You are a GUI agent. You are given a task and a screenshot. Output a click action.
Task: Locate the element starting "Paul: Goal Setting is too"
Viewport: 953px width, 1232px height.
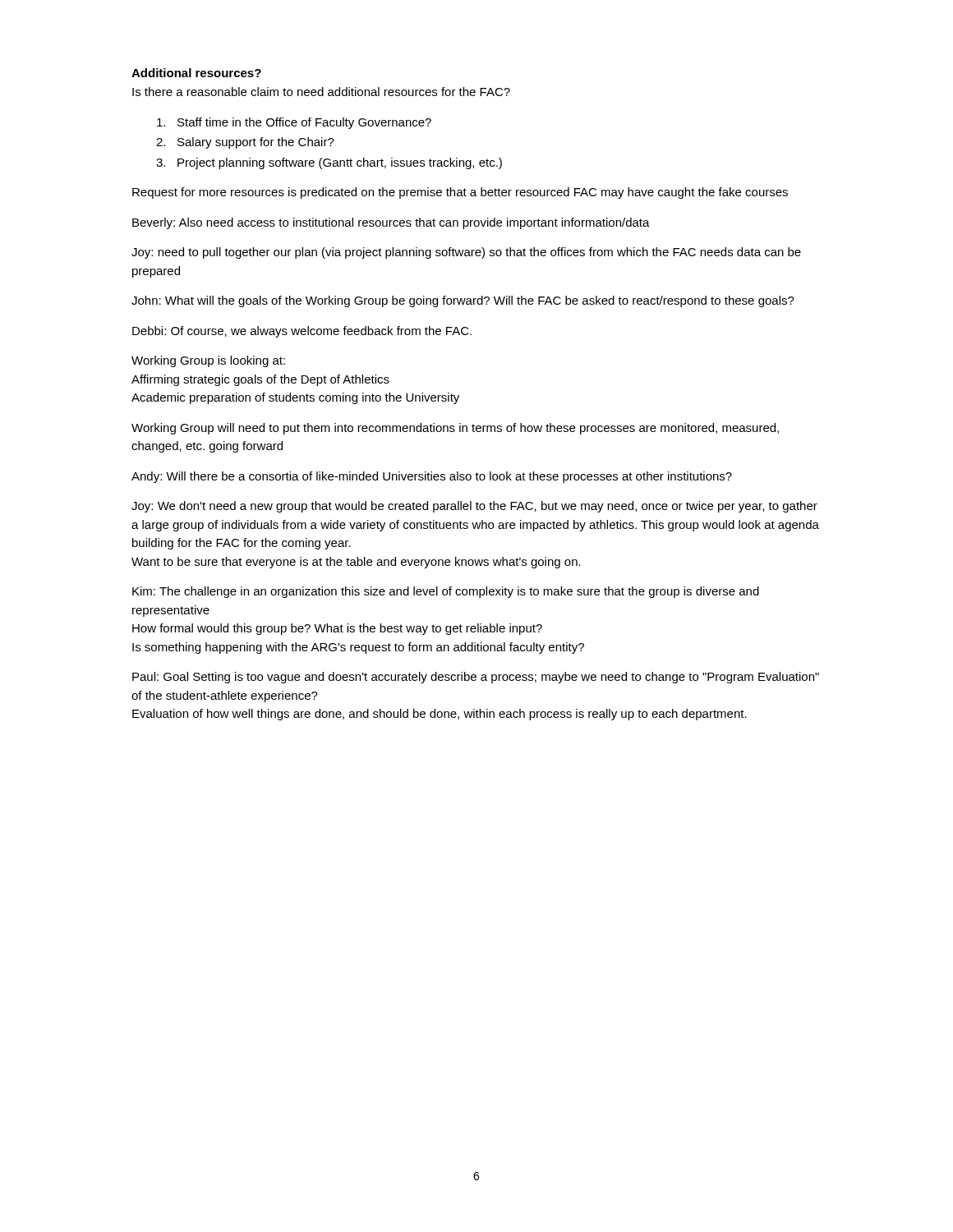pyautogui.click(x=476, y=678)
